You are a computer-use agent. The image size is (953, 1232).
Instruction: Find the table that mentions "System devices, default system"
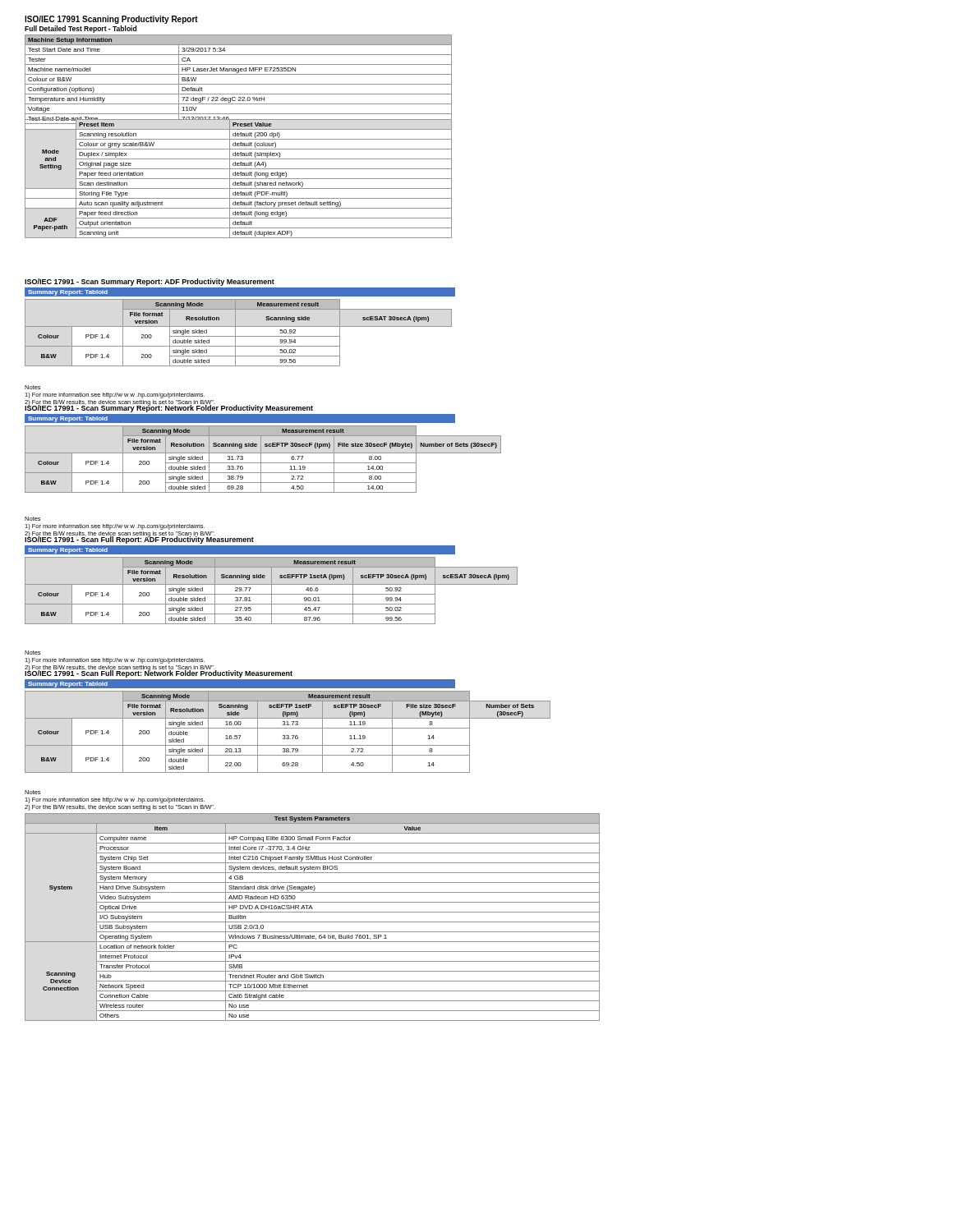point(312,917)
